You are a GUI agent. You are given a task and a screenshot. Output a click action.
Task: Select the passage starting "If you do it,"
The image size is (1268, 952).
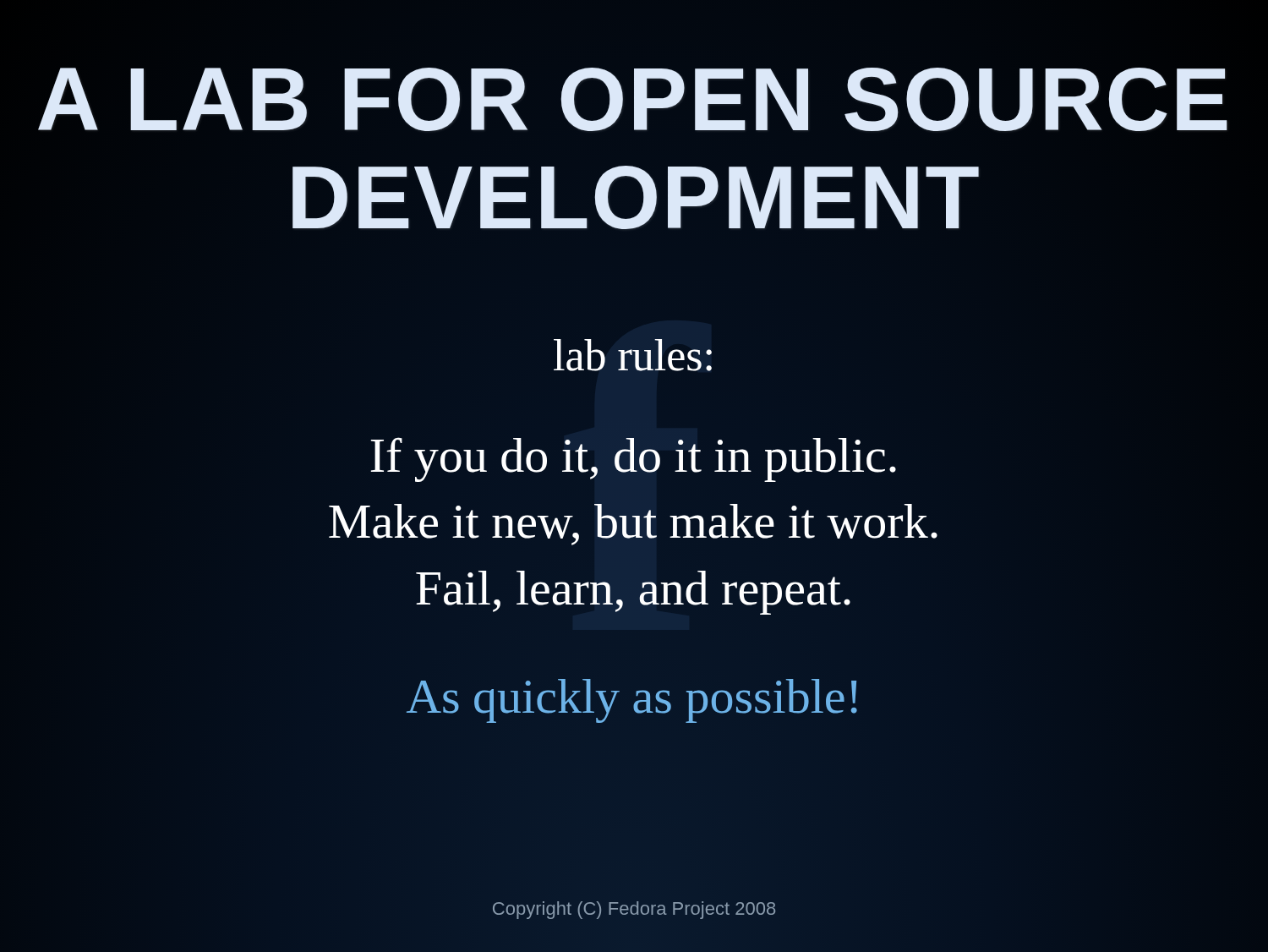634,522
